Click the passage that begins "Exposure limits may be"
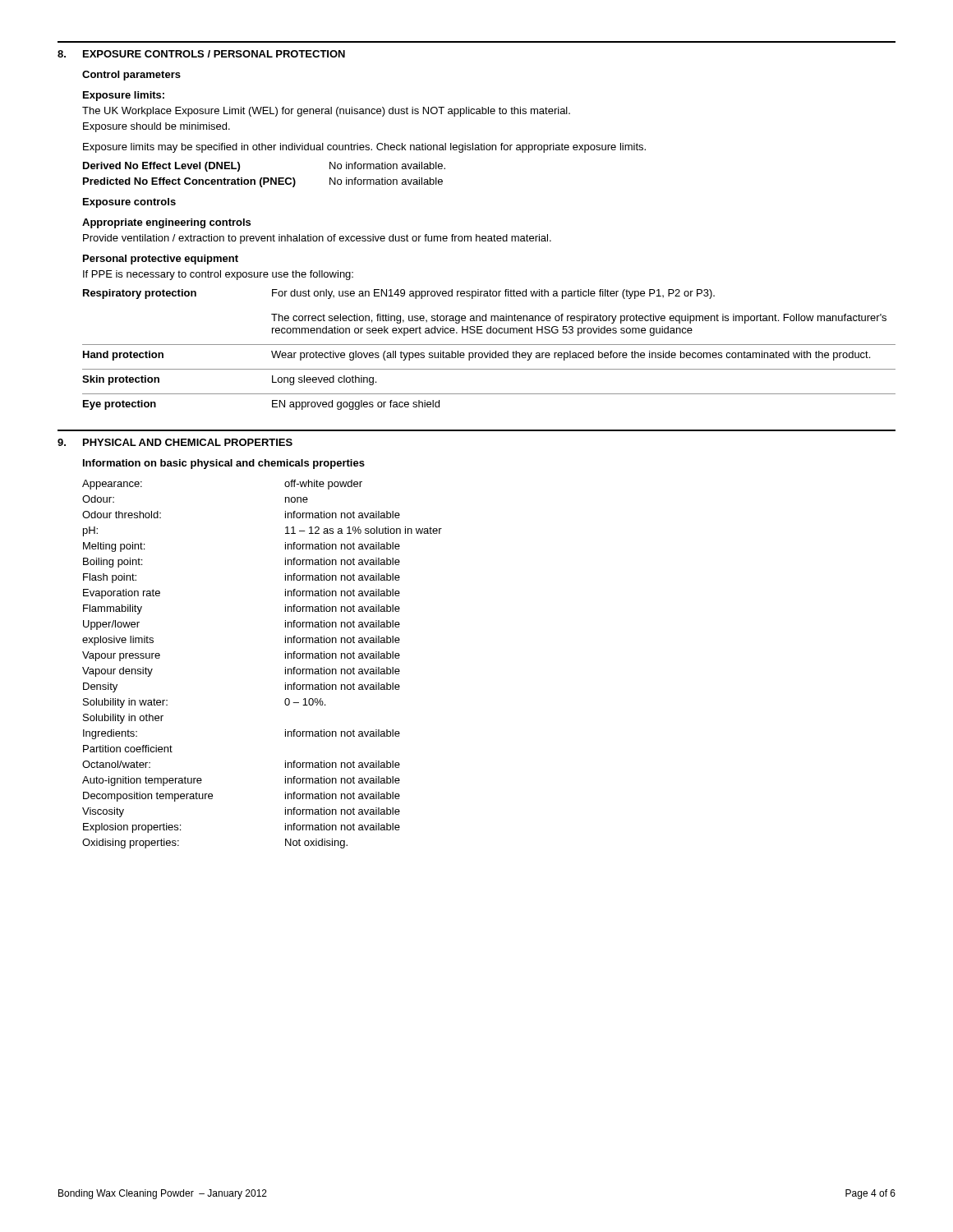 click(x=489, y=147)
